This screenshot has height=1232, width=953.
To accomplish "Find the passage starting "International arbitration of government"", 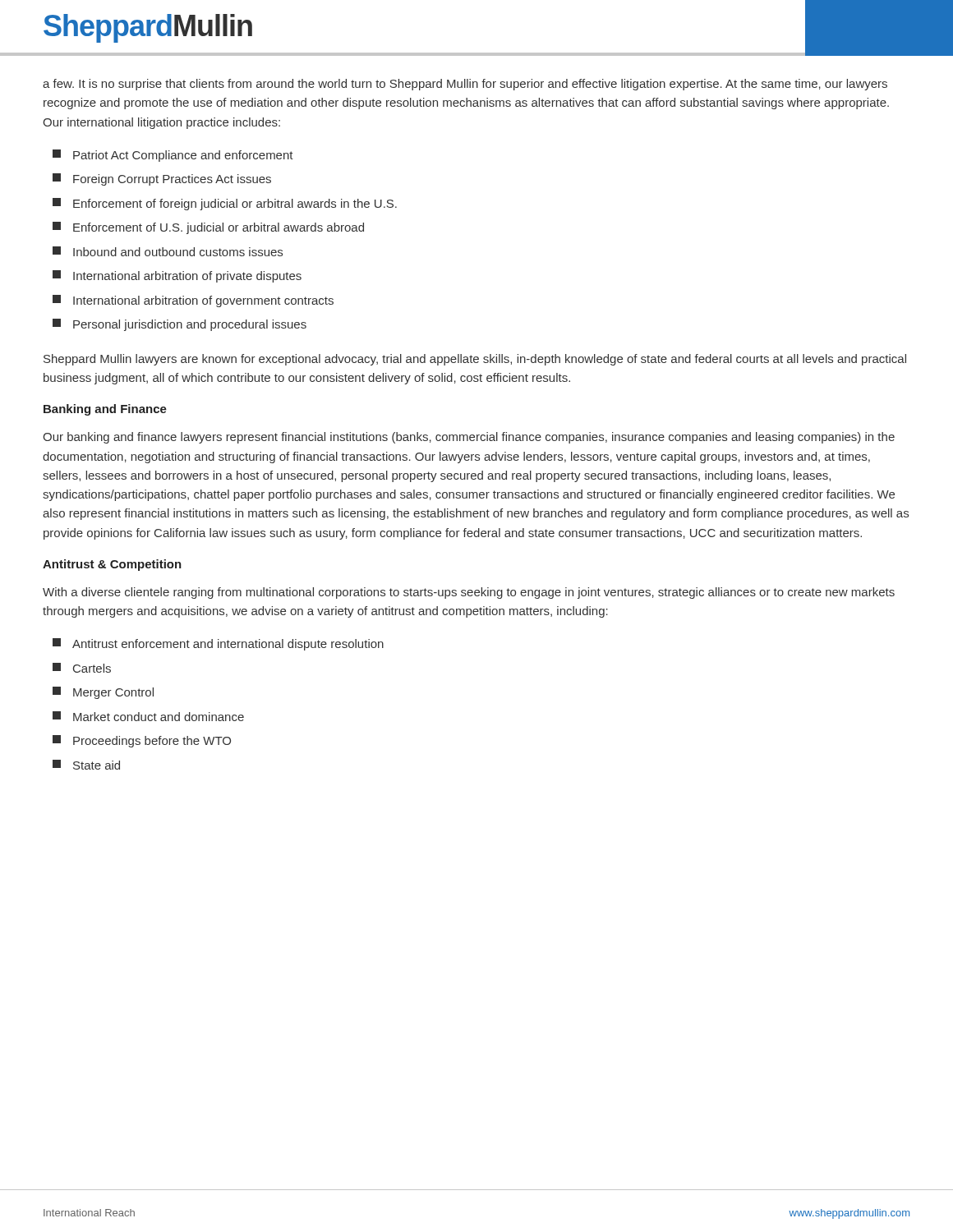I will pyautogui.click(x=193, y=301).
